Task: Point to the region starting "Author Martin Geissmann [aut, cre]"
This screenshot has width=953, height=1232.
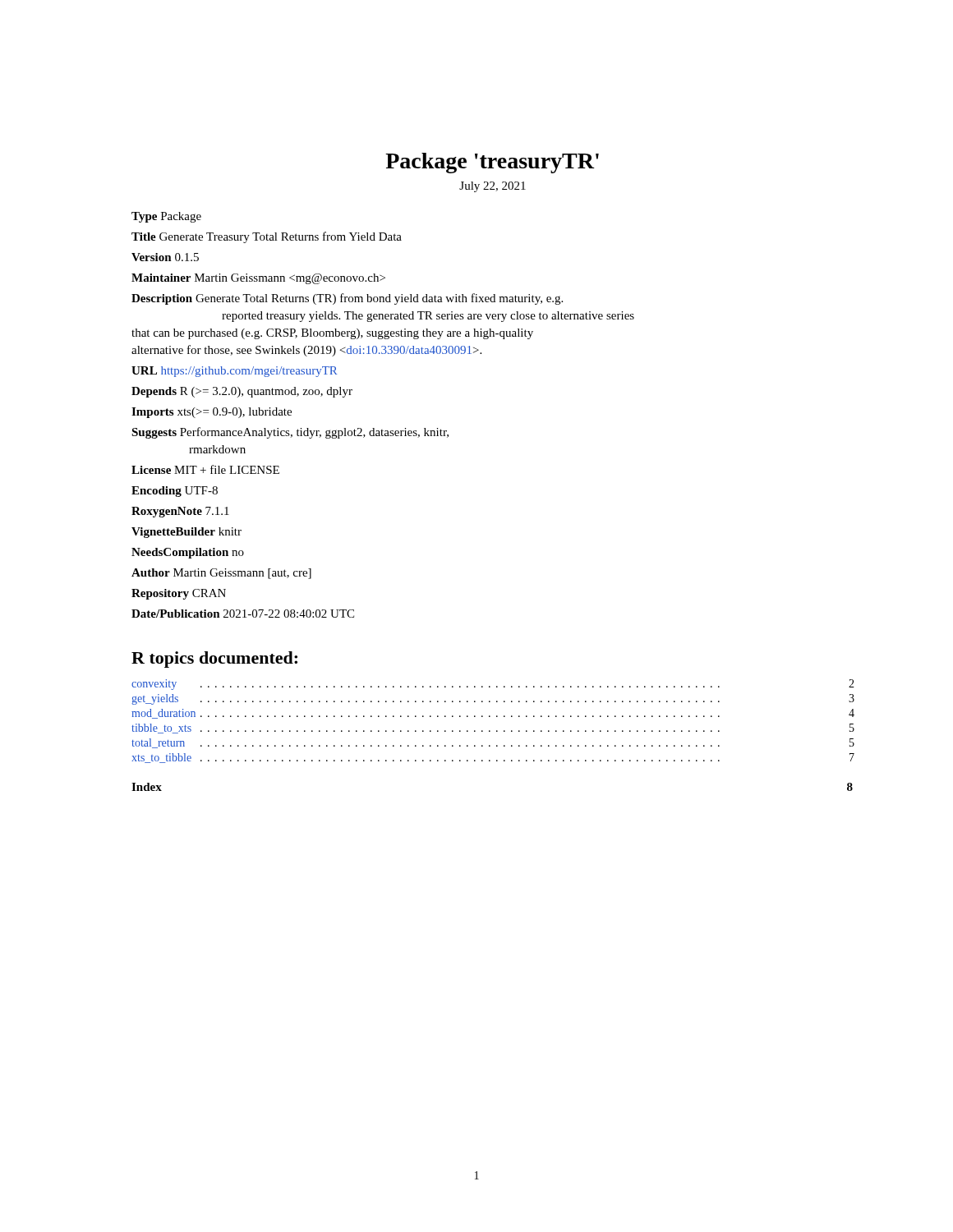Action: pyautogui.click(x=222, y=572)
